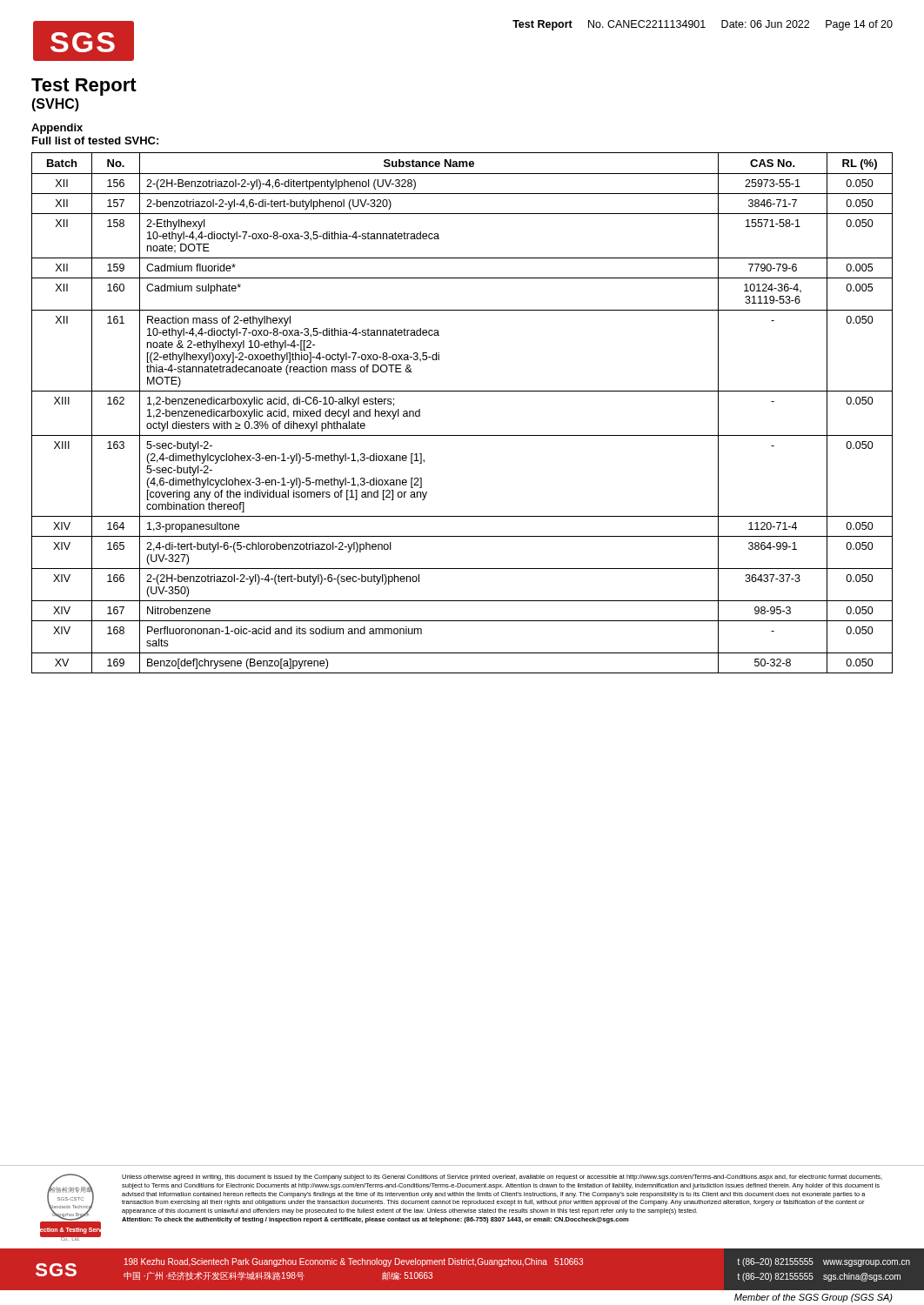Point to "Test Report"

[x=84, y=85]
